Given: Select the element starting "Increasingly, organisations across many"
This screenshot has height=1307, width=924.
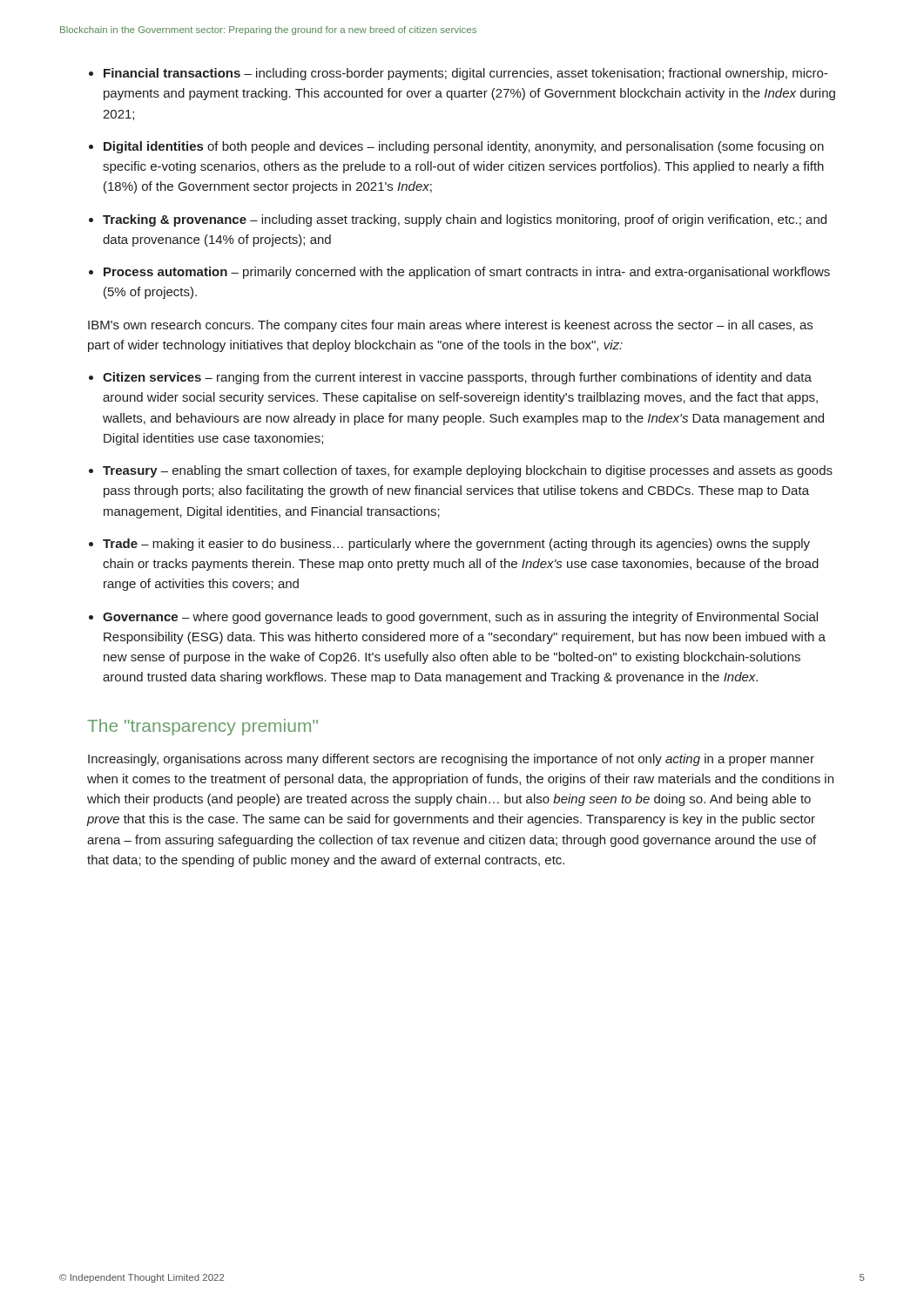Looking at the screenshot, I should pyautogui.click(x=461, y=809).
